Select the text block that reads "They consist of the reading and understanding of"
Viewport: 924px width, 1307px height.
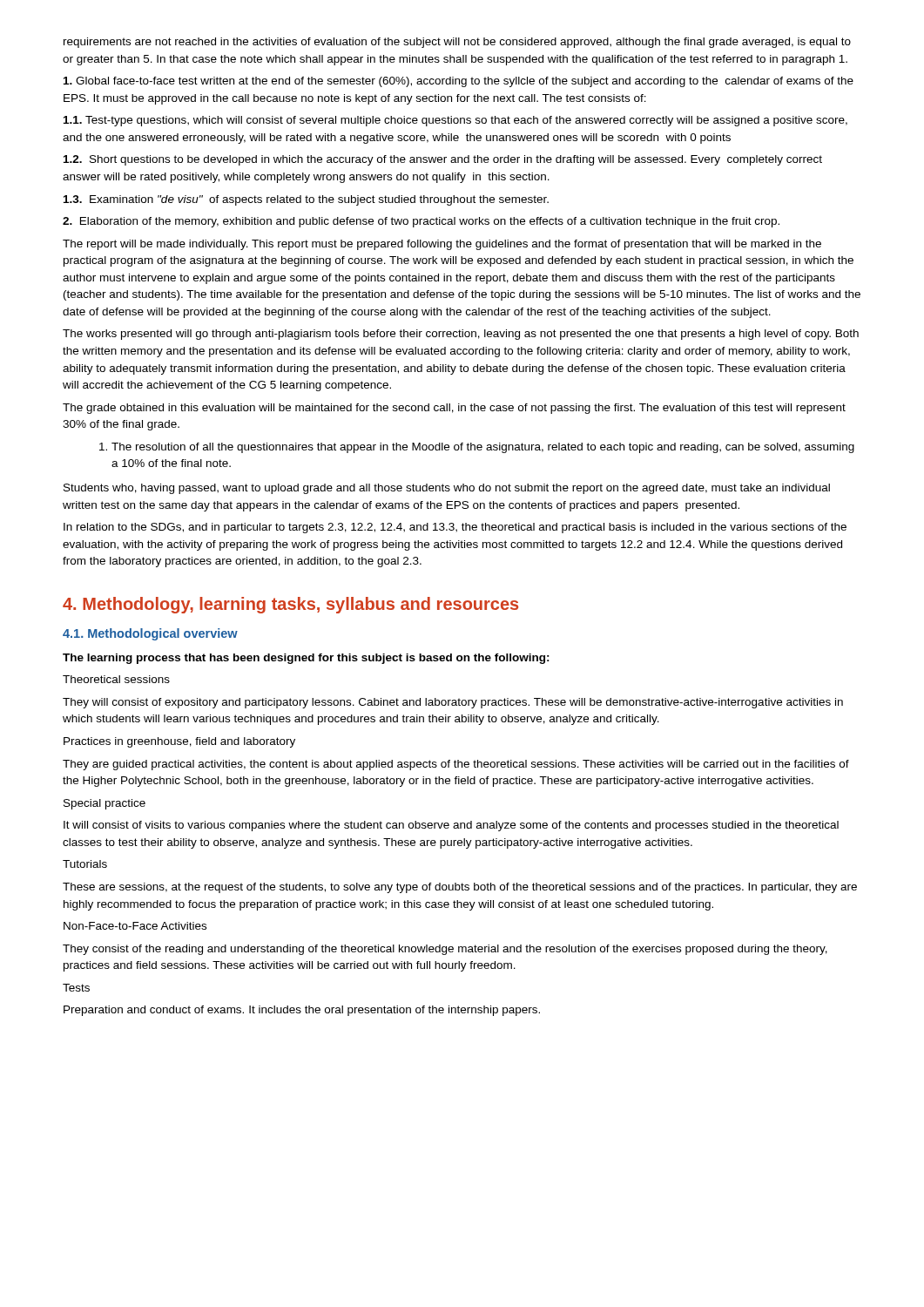tap(462, 957)
